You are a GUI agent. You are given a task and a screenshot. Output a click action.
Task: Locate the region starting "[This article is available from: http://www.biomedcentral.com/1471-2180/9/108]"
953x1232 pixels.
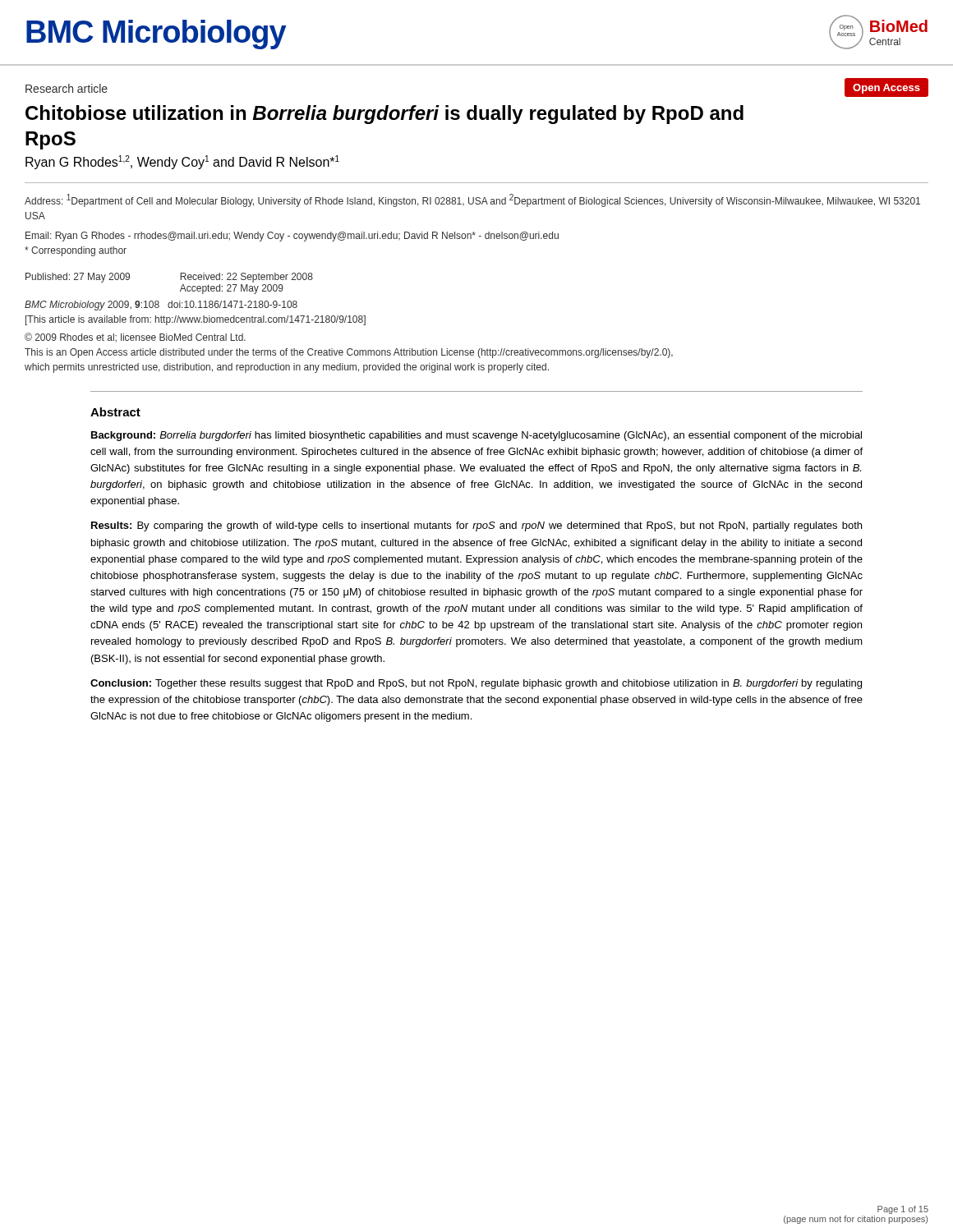coord(195,319)
